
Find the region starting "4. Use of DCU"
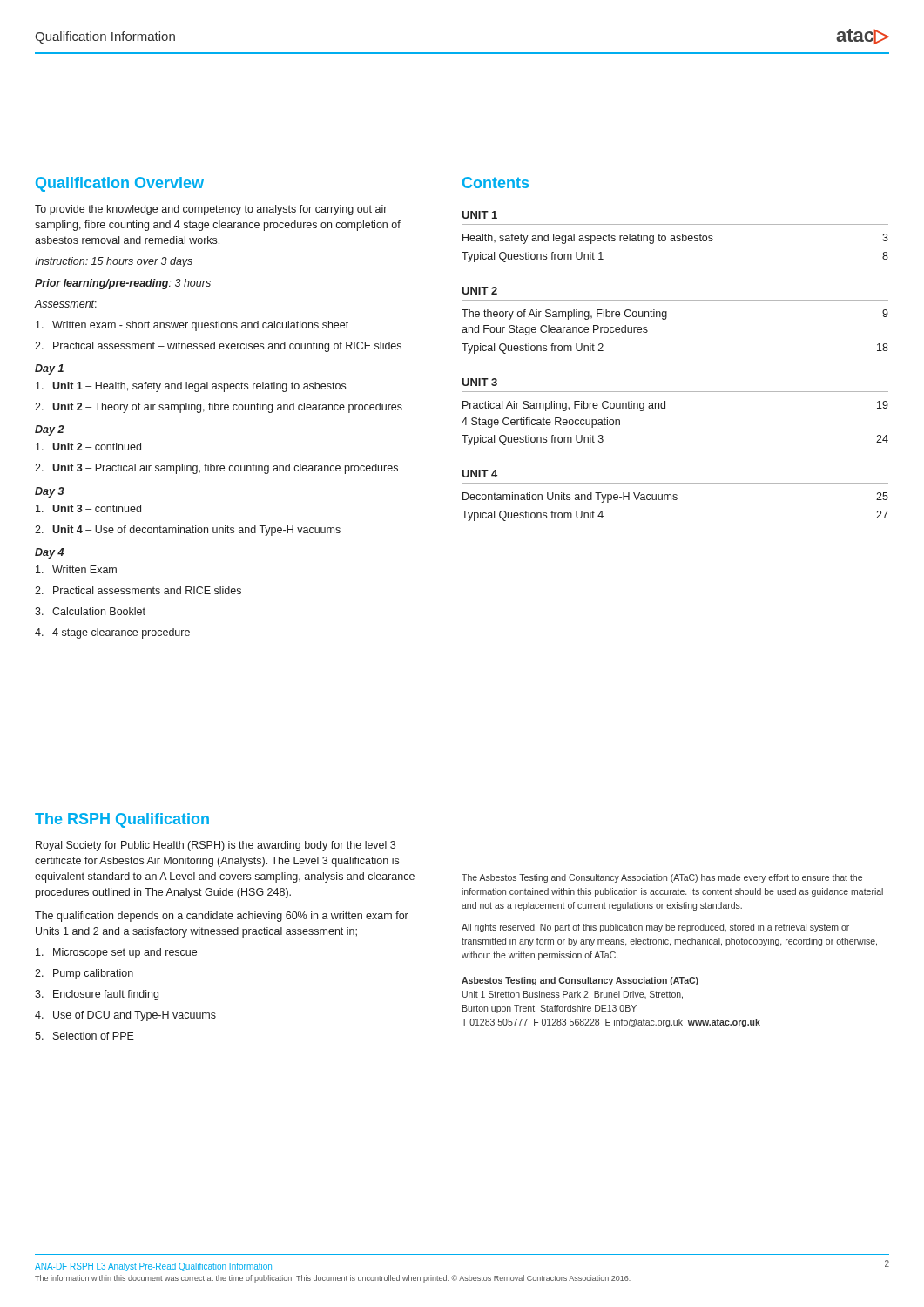click(x=125, y=1015)
